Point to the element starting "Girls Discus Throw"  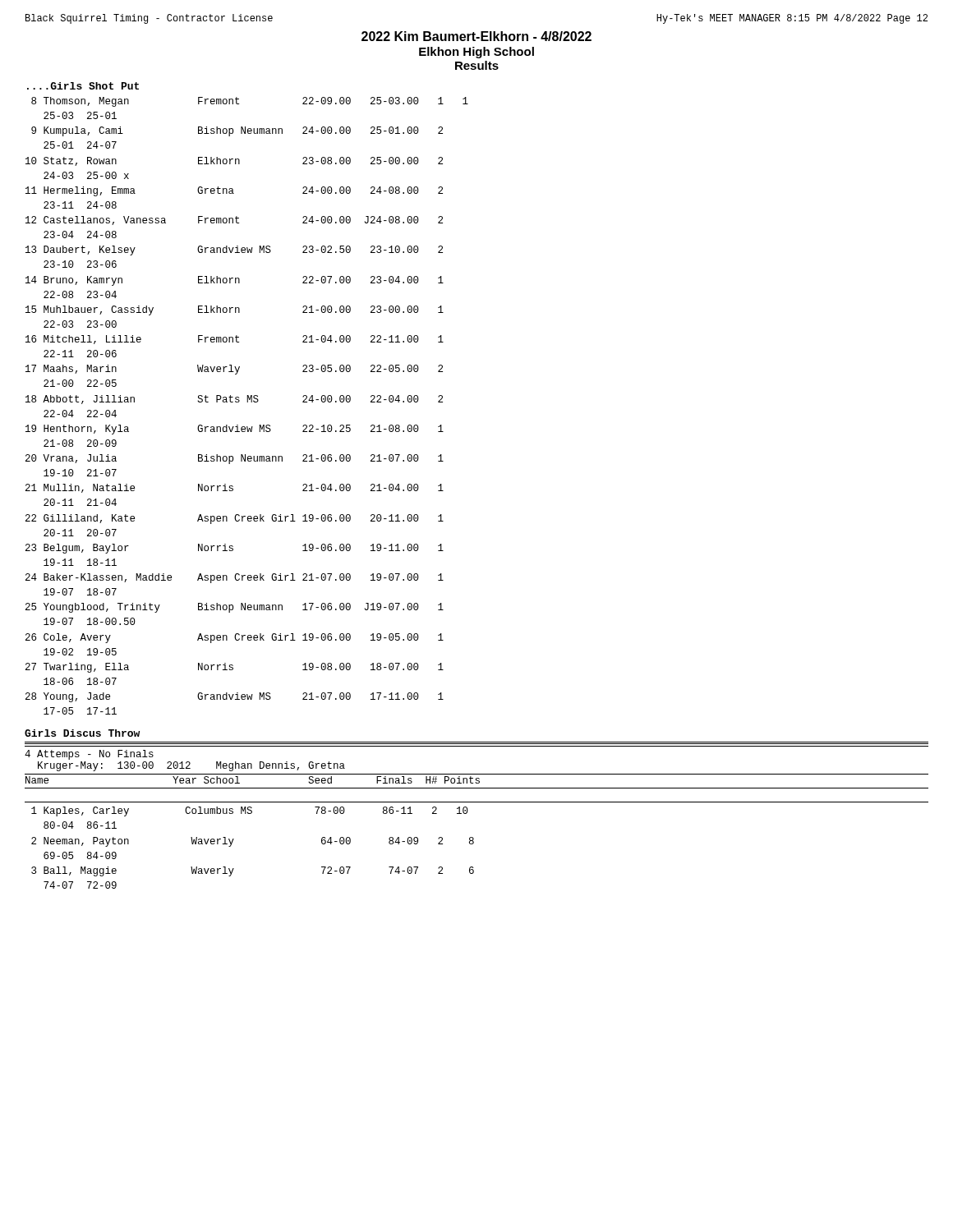point(82,734)
